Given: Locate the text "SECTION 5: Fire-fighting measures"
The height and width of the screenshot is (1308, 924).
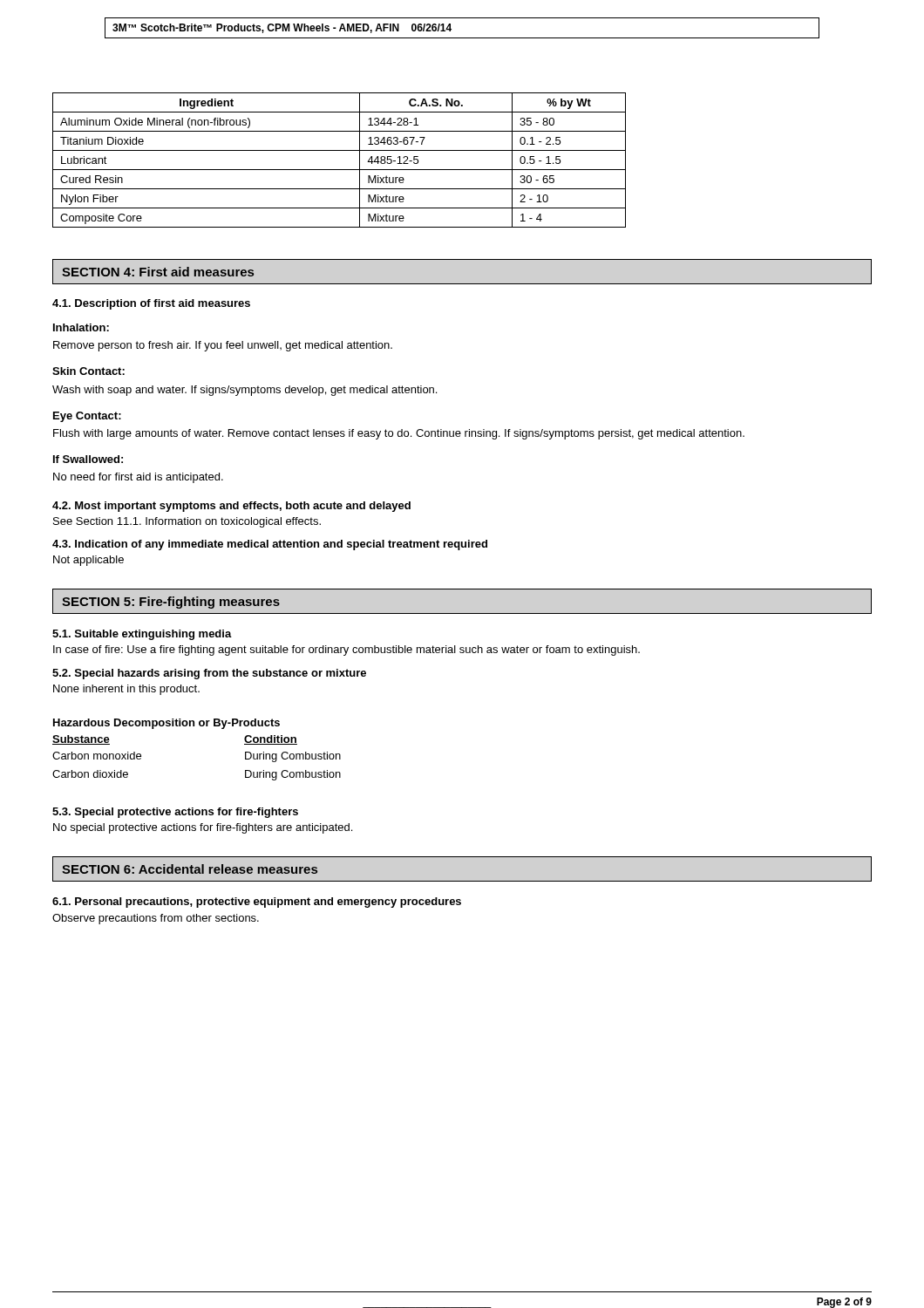Looking at the screenshot, I should coord(171,601).
